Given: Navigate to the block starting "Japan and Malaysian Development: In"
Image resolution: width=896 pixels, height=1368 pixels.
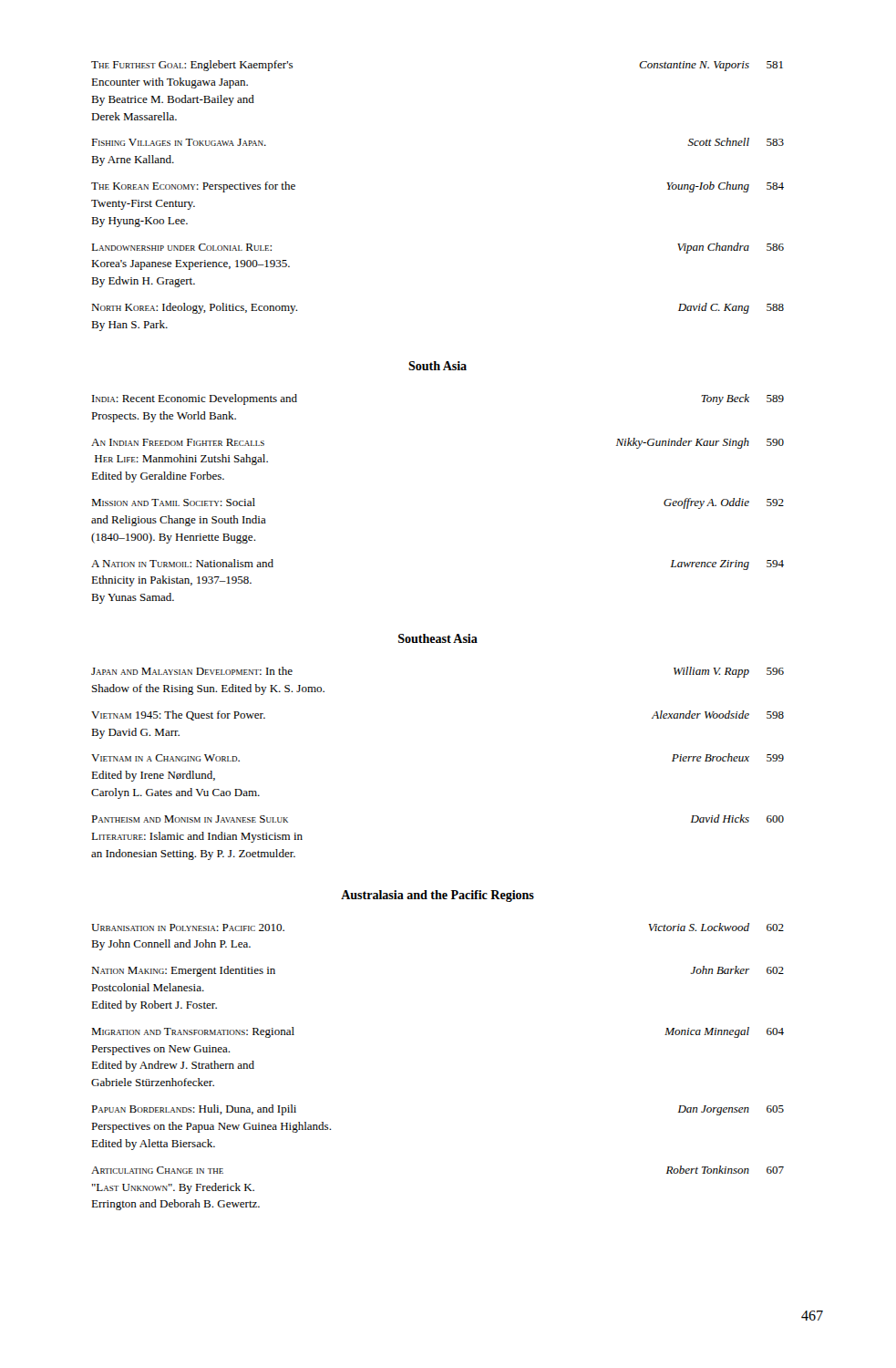Looking at the screenshot, I should (188, 672).
